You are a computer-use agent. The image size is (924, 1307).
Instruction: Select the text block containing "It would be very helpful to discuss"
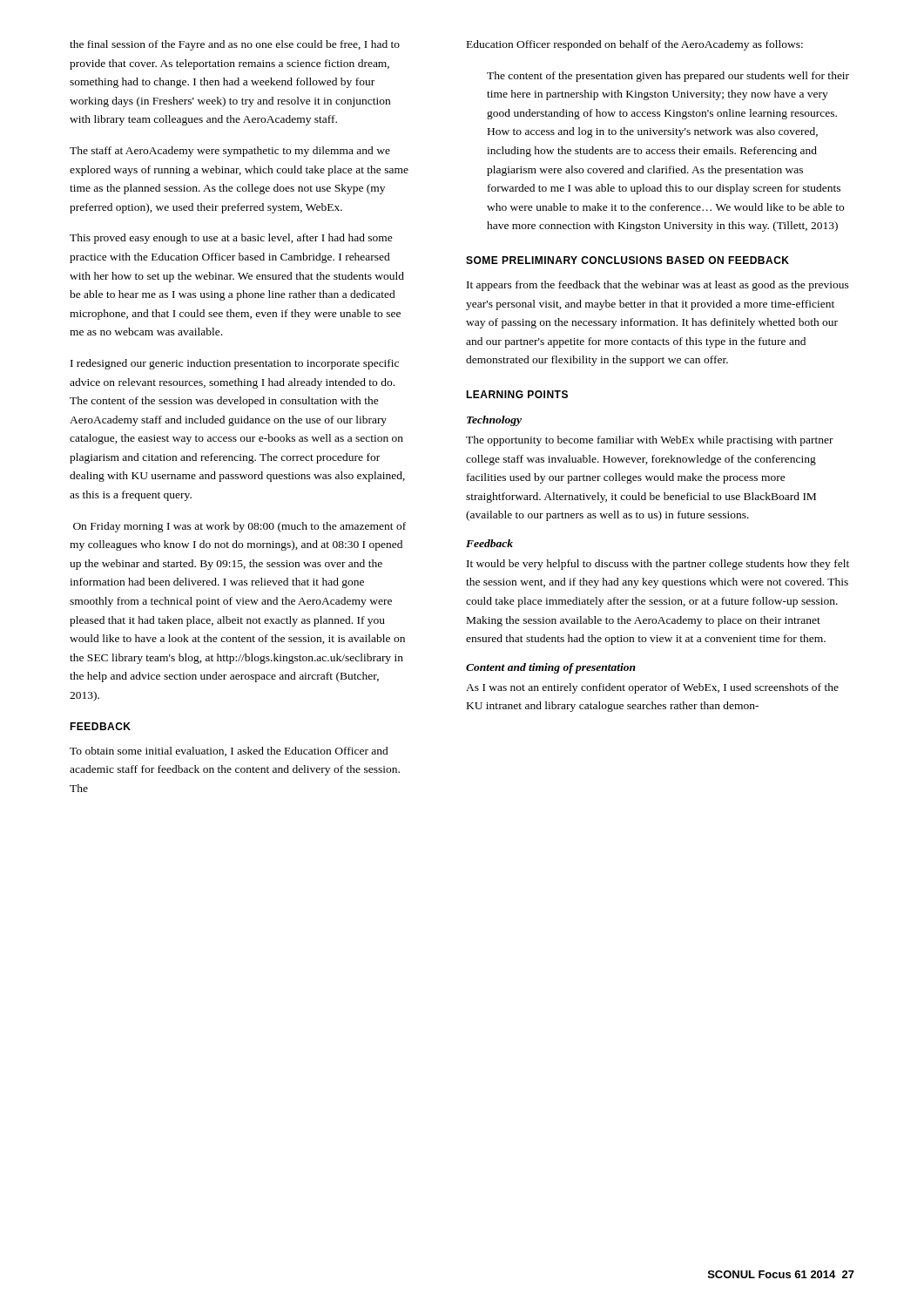(658, 601)
